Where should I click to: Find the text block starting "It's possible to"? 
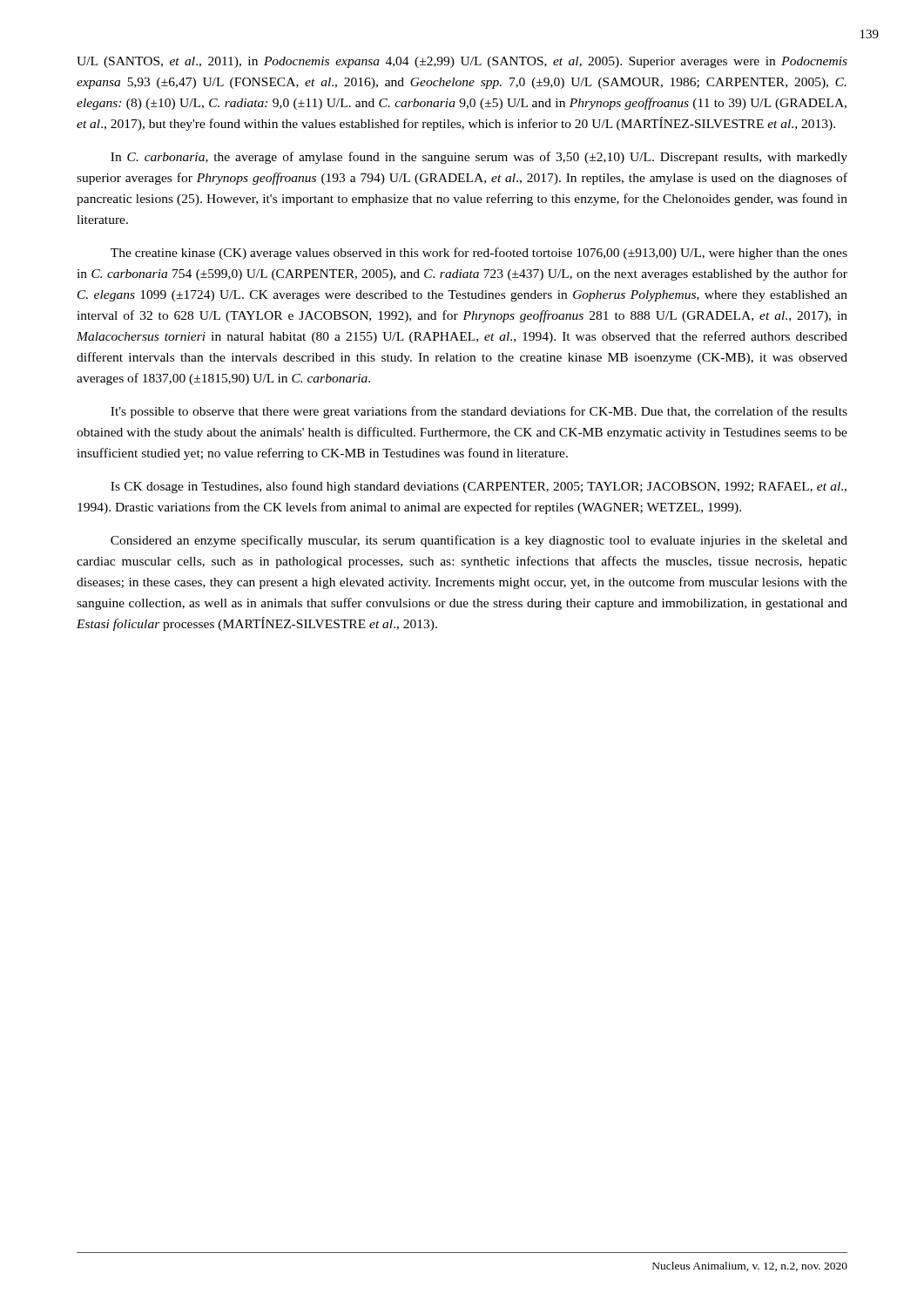pyautogui.click(x=462, y=432)
